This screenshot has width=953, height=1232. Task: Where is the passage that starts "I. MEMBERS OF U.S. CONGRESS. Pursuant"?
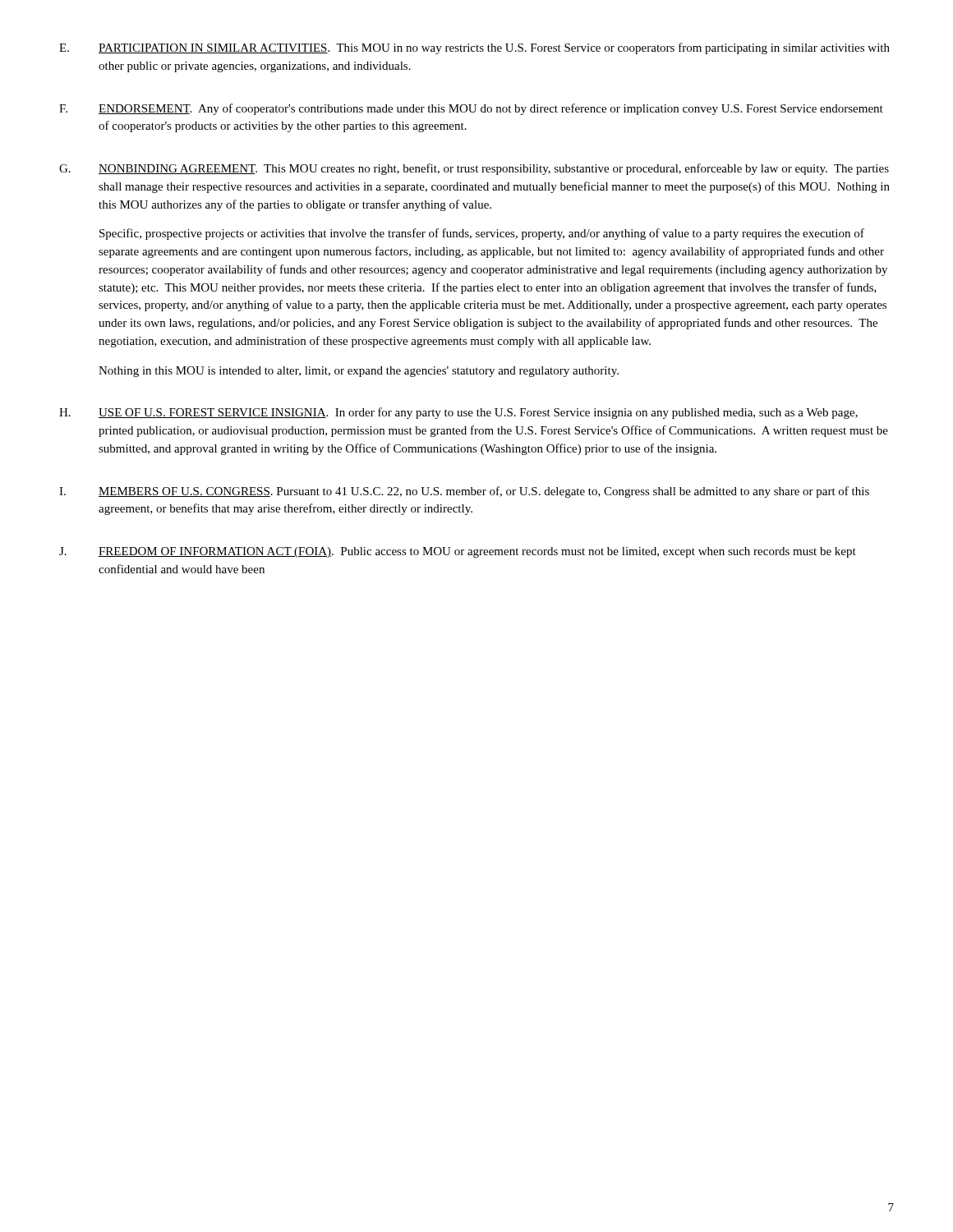[x=476, y=500]
